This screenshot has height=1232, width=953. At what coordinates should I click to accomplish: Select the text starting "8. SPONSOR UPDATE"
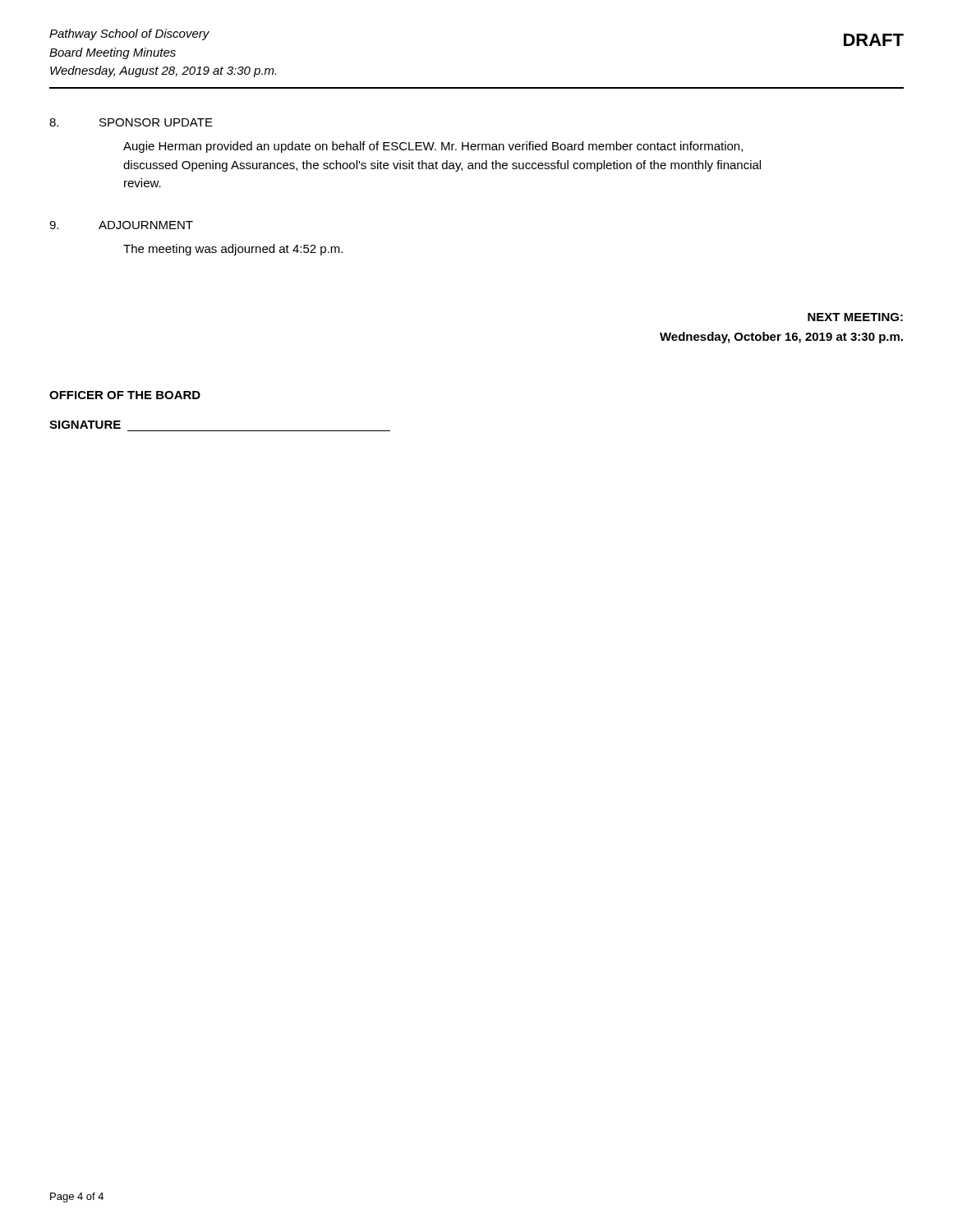point(131,122)
